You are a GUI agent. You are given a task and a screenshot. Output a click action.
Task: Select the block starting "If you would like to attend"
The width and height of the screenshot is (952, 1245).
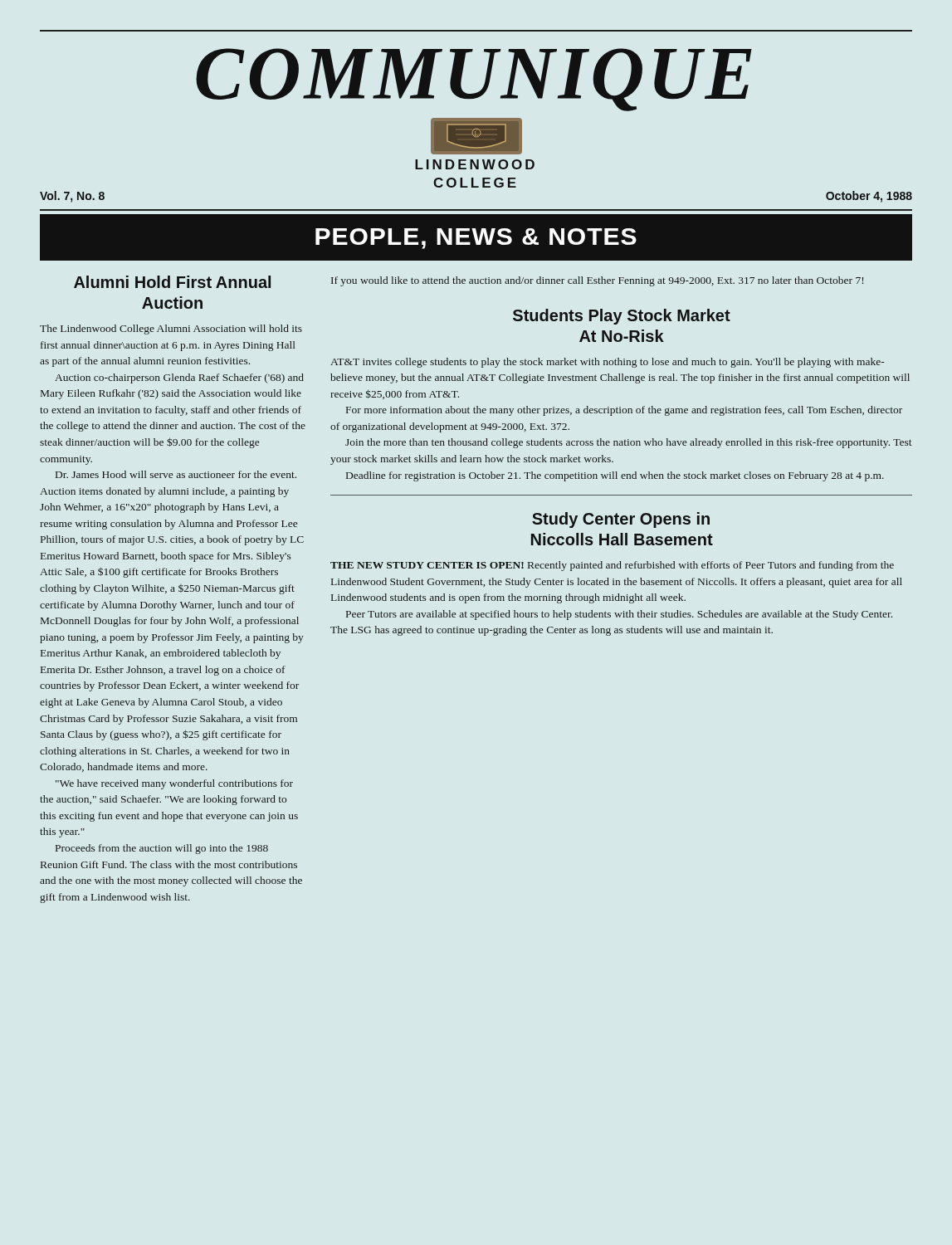[x=597, y=280]
